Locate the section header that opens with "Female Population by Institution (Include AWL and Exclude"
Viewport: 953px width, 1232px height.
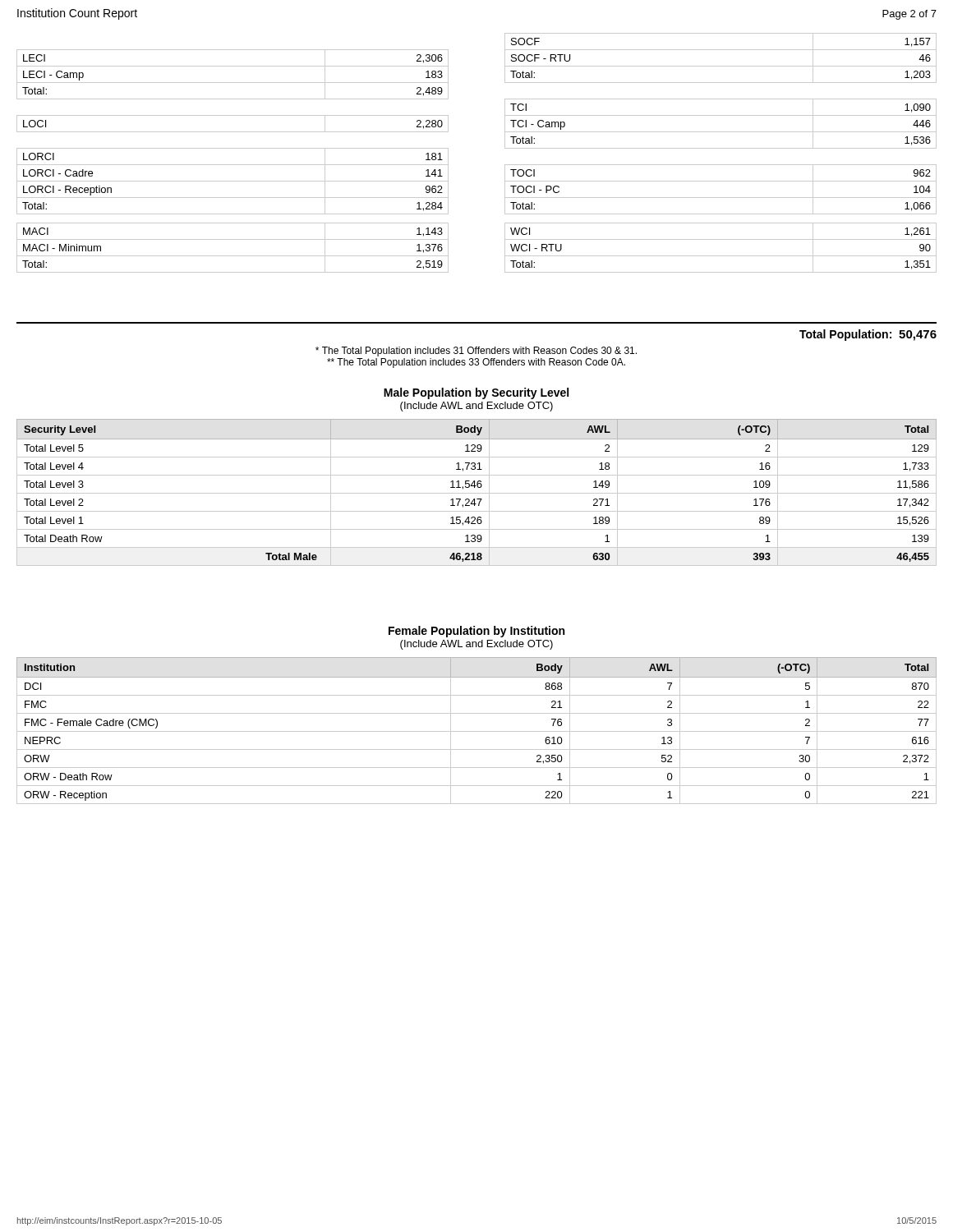476,637
